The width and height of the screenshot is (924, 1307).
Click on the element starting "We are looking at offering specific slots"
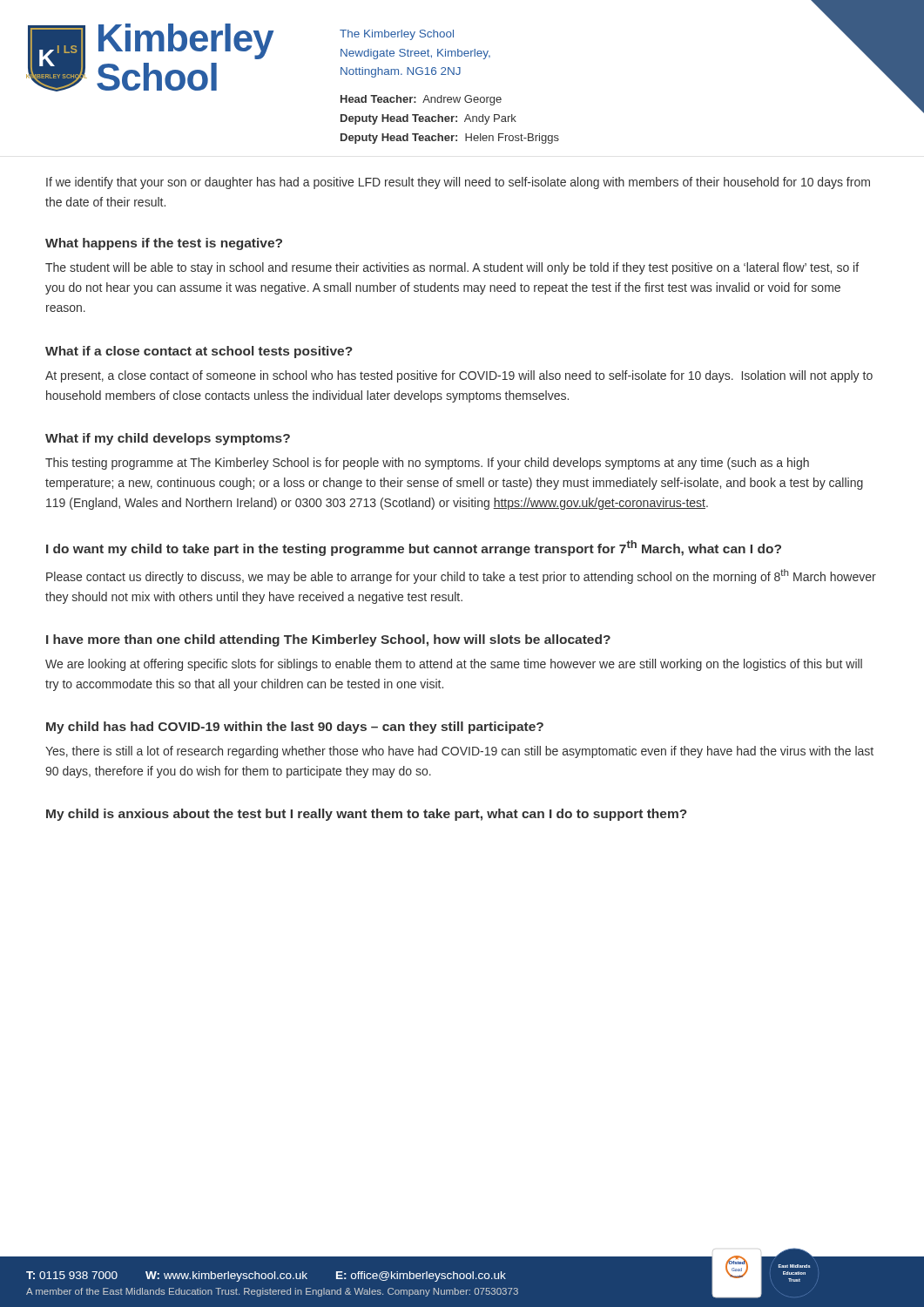click(x=454, y=674)
